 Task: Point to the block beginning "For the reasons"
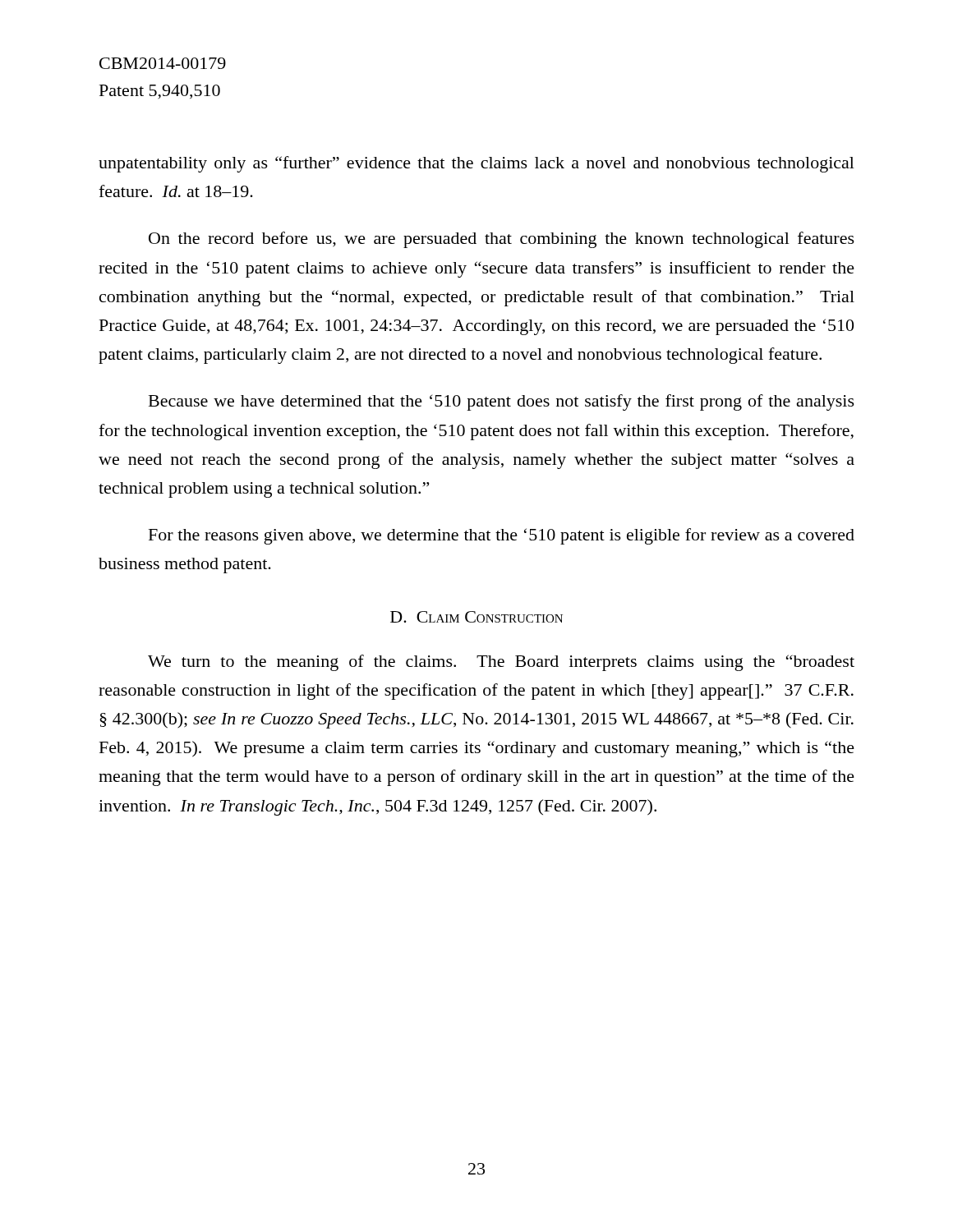pyautogui.click(x=476, y=549)
